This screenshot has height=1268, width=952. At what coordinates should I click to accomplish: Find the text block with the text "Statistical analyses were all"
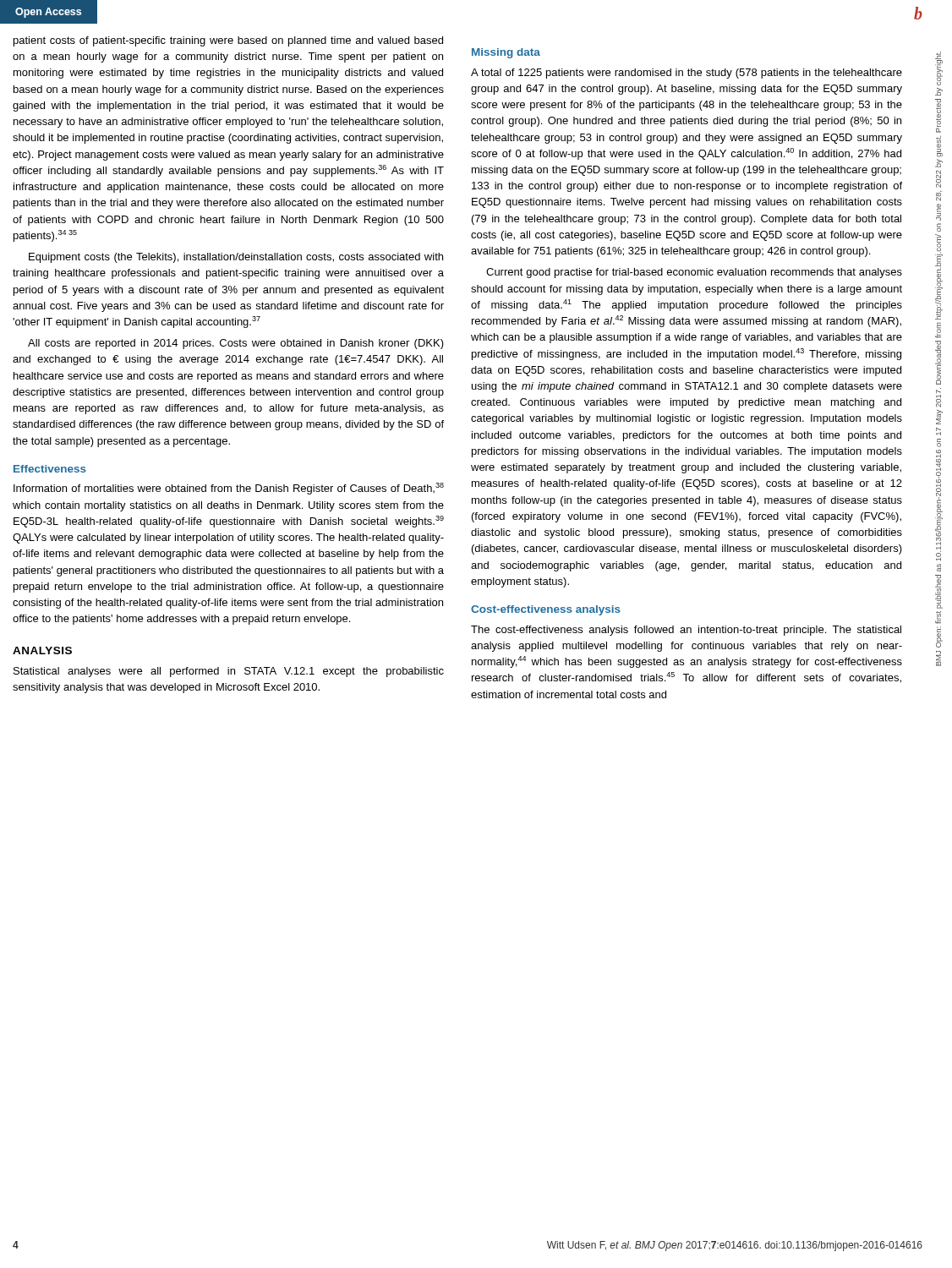[x=228, y=679]
